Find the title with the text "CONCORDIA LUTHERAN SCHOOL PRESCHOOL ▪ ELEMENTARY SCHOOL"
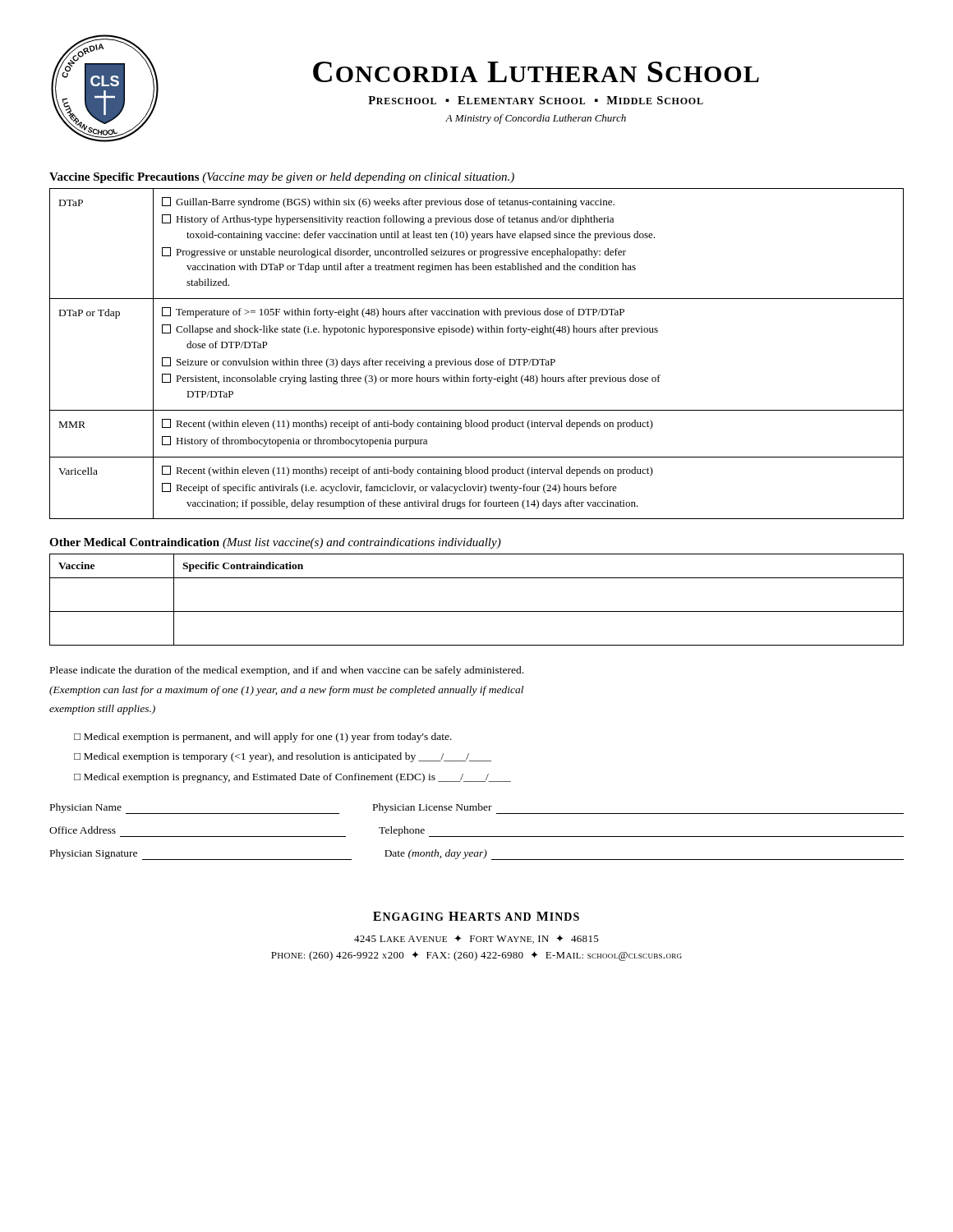953x1232 pixels. 536,90
